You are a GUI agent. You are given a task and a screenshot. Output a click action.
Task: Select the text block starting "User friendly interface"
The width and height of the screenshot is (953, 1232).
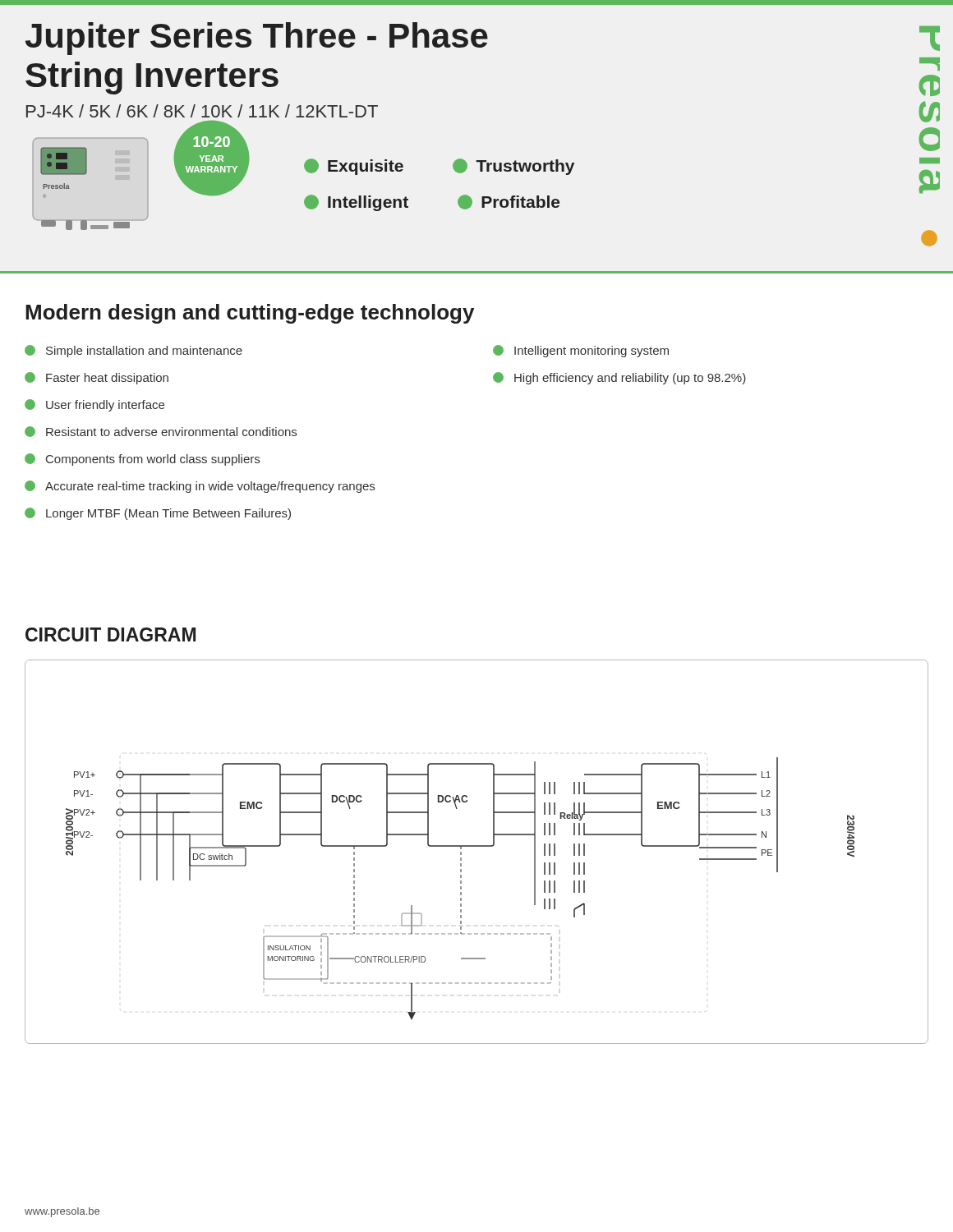pyautogui.click(x=95, y=405)
